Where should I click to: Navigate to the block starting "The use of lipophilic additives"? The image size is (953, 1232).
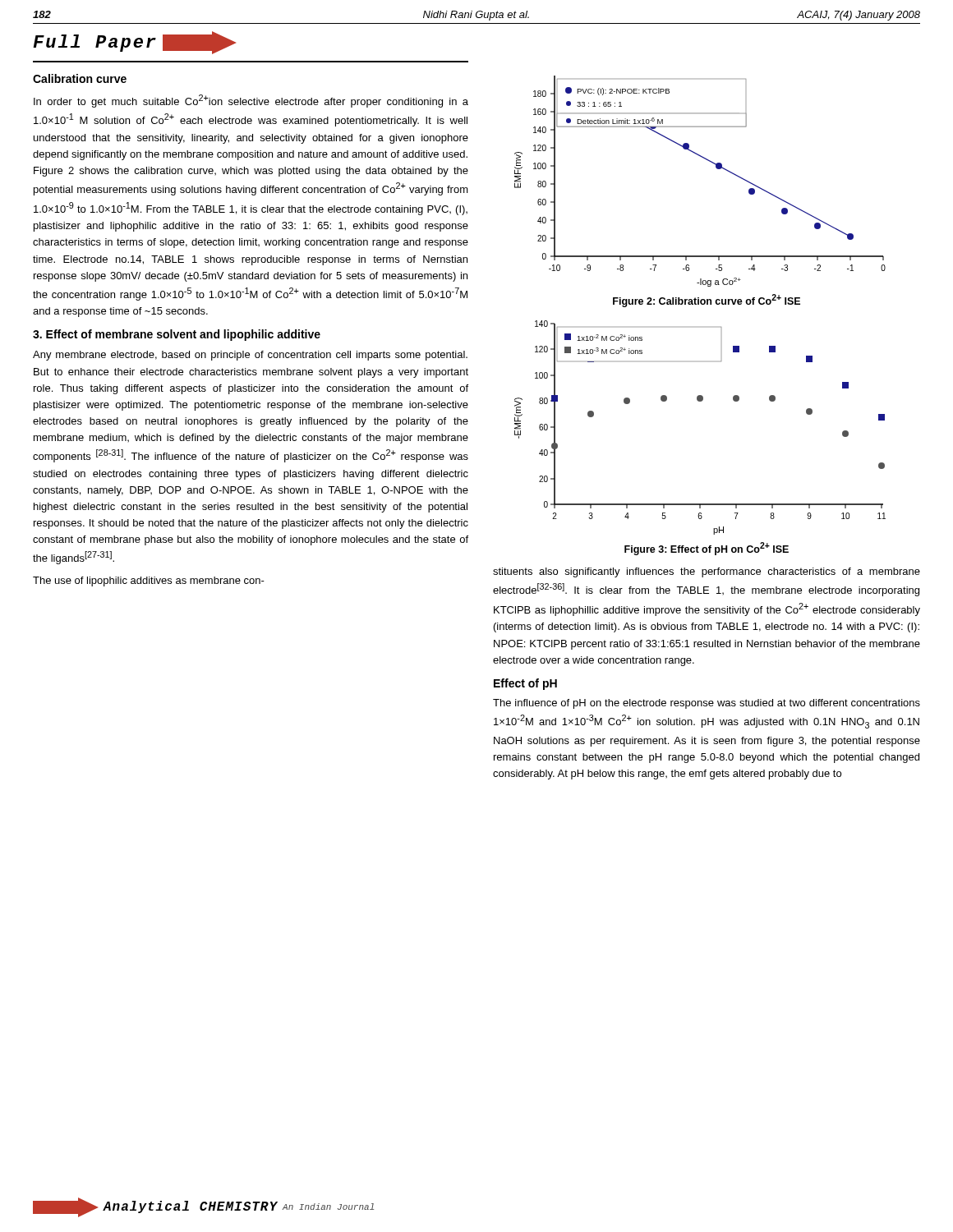point(149,580)
